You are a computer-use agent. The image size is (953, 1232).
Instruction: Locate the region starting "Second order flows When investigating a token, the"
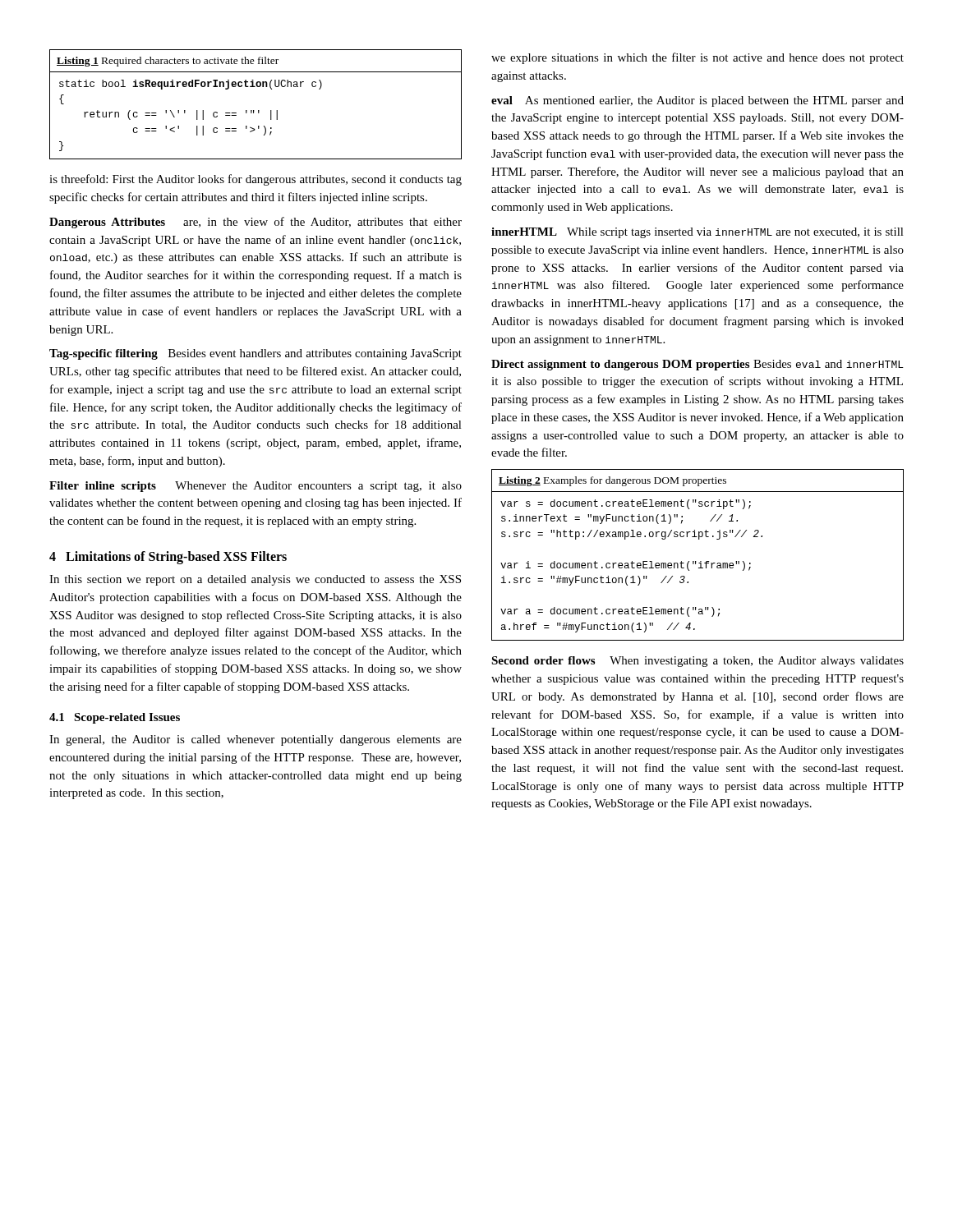pos(698,733)
